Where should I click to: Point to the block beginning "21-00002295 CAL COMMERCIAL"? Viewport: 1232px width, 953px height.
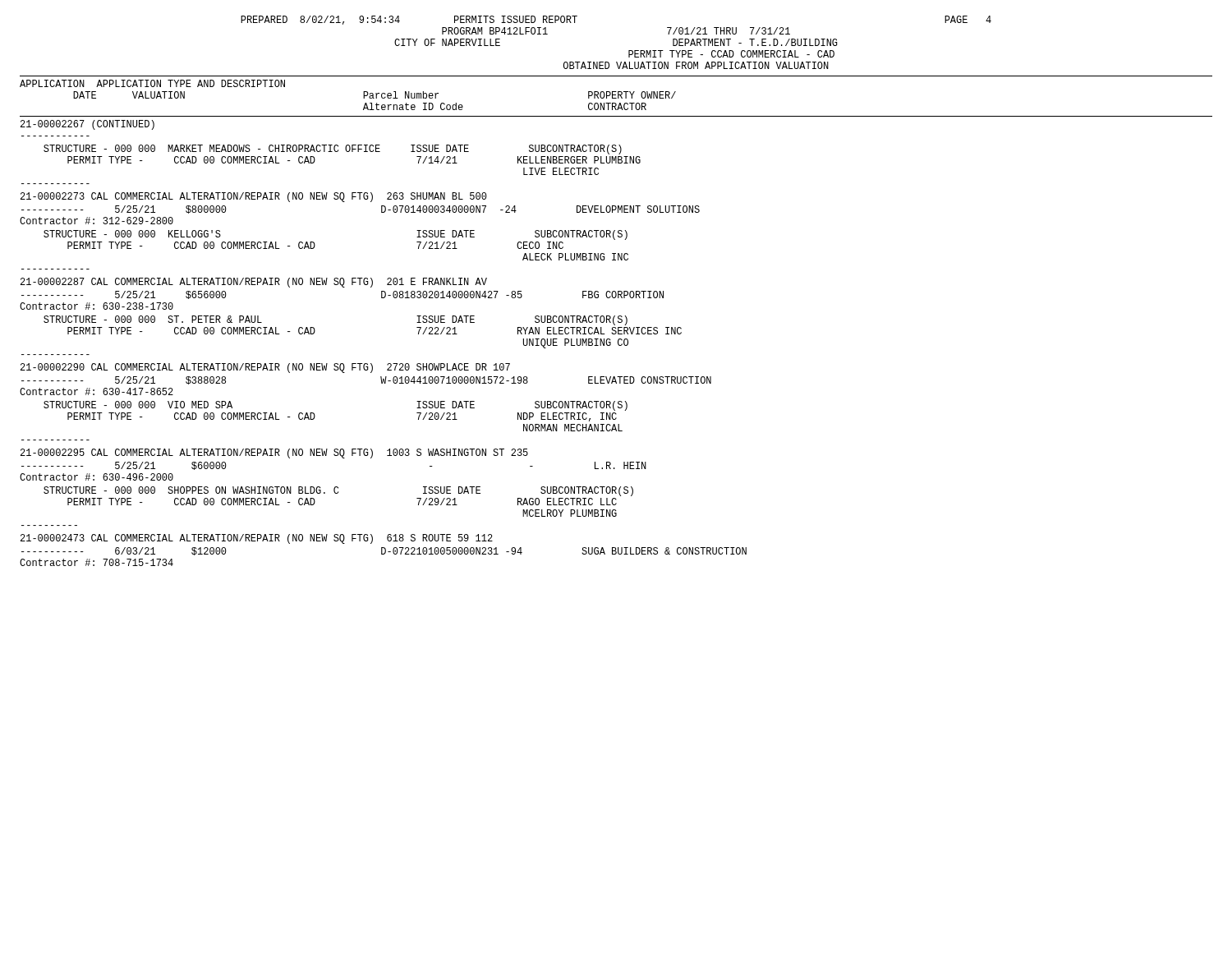coord(616,453)
